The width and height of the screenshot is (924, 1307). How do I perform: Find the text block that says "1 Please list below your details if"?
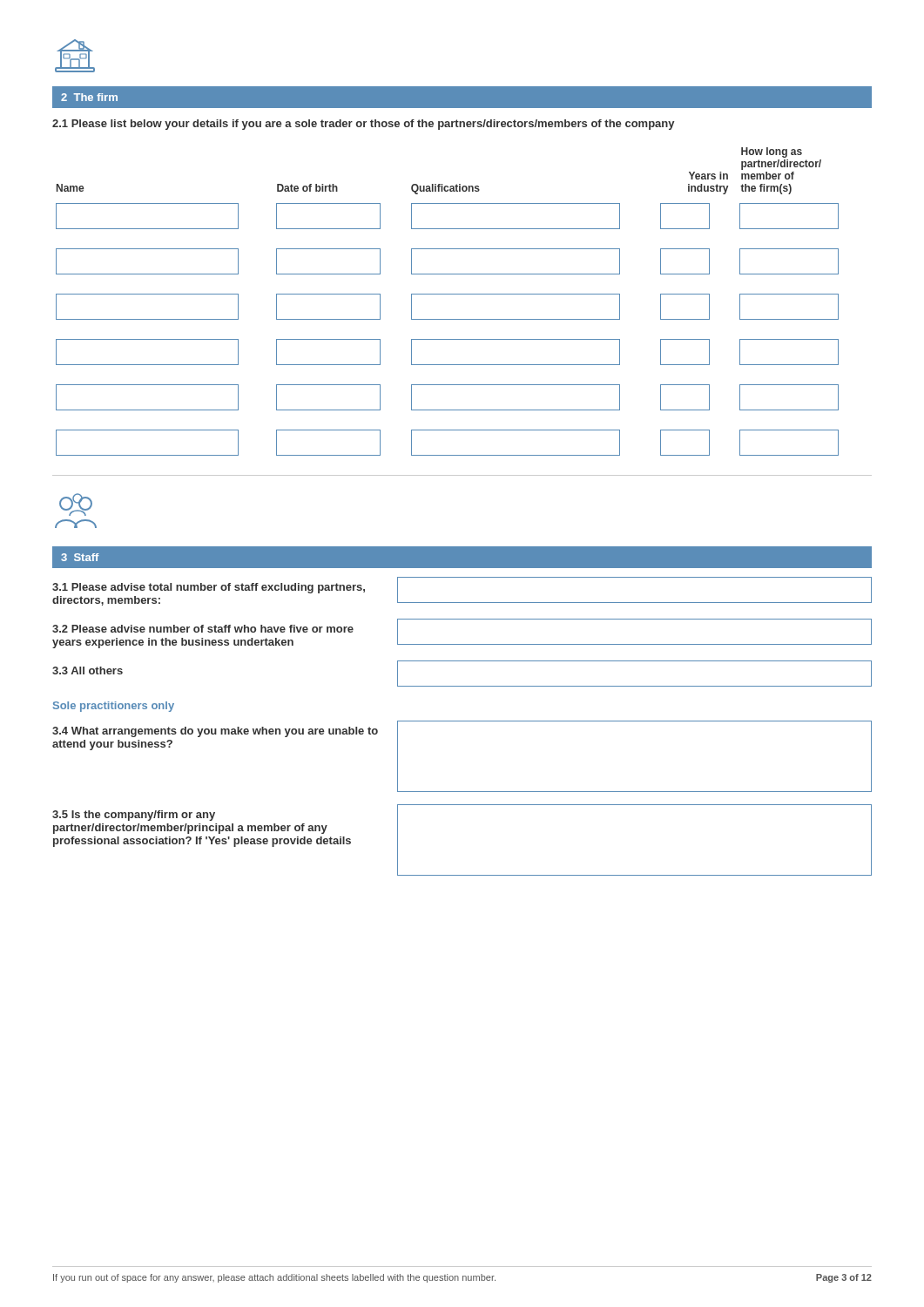pyautogui.click(x=363, y=123)
